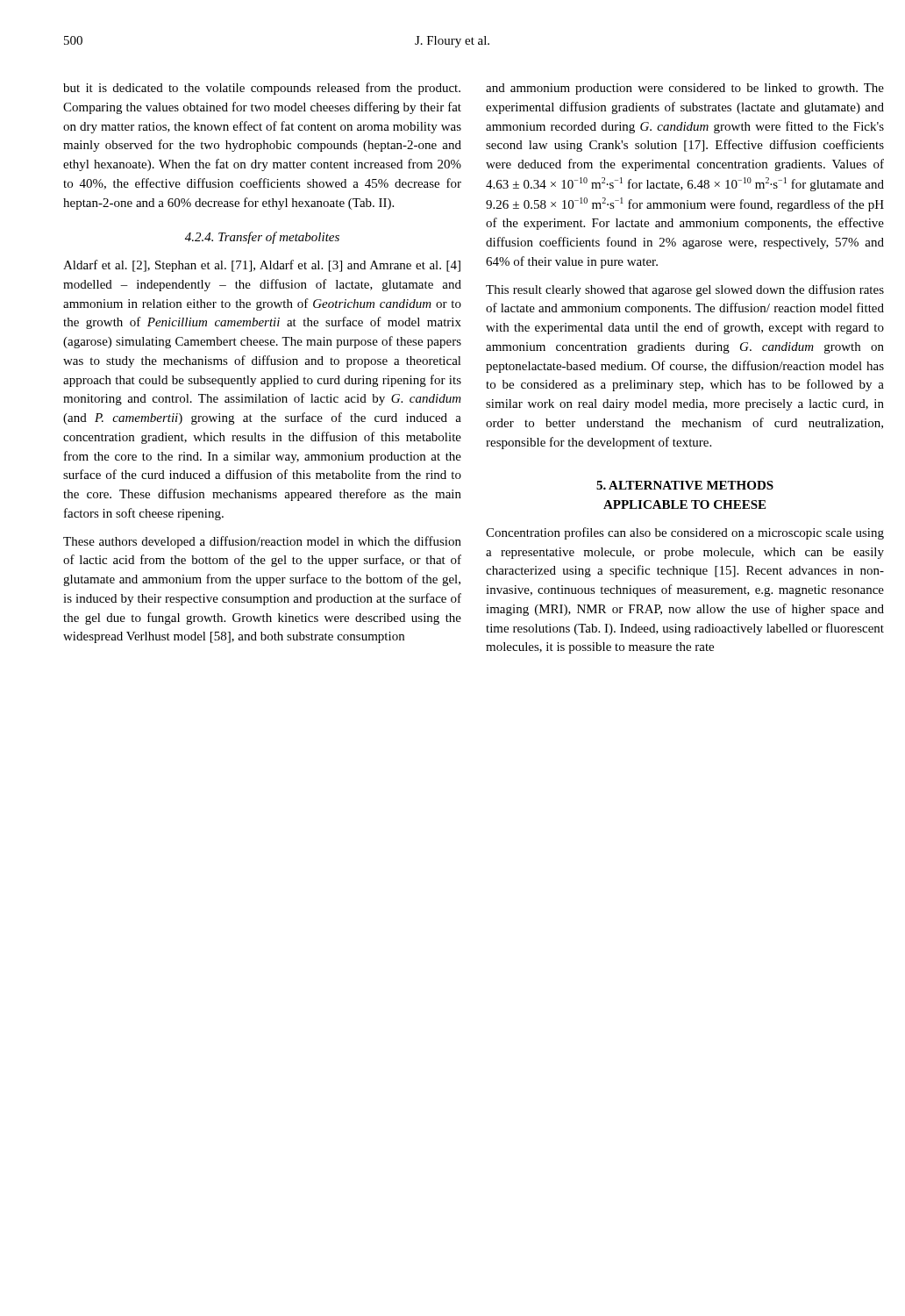Click the passage that begins "Concentration profiles can also be considered"
This screenshot has height=1316, width=905.
pyautogui.click(x=685, y=590)
